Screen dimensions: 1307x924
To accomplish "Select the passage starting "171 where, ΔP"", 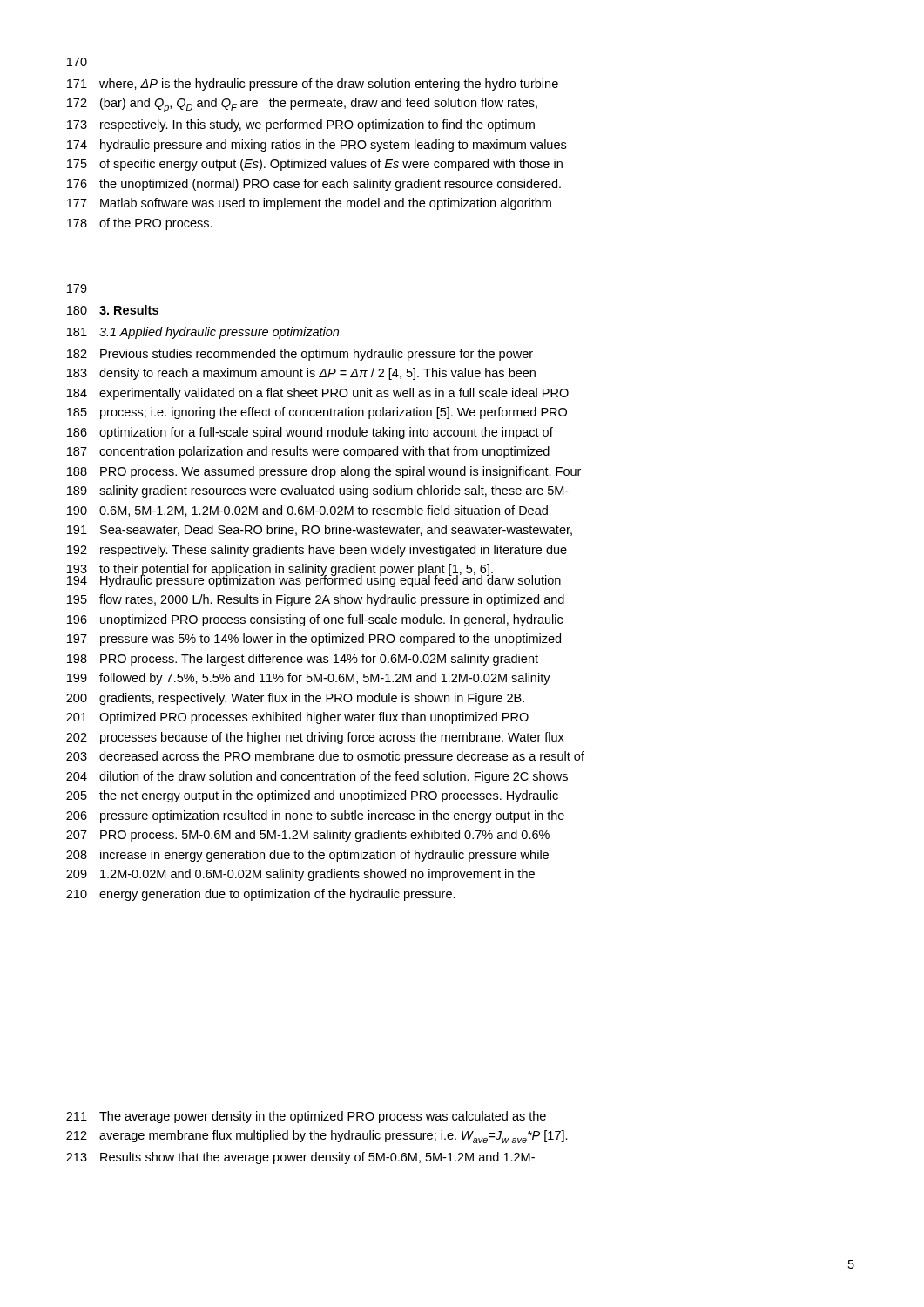I will click(x=450, y=153).
